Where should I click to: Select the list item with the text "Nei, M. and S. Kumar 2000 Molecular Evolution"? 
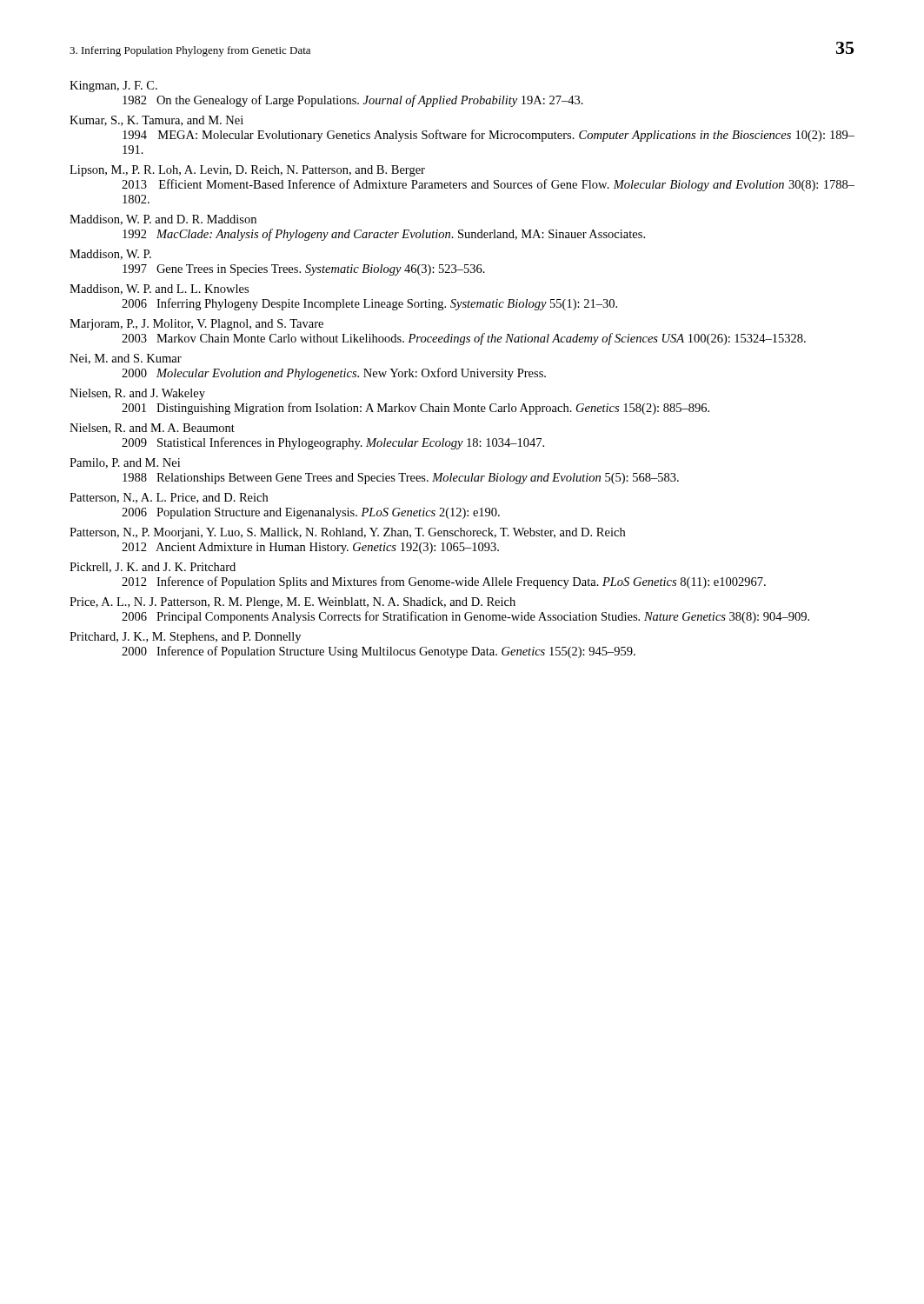pos(462,366)
